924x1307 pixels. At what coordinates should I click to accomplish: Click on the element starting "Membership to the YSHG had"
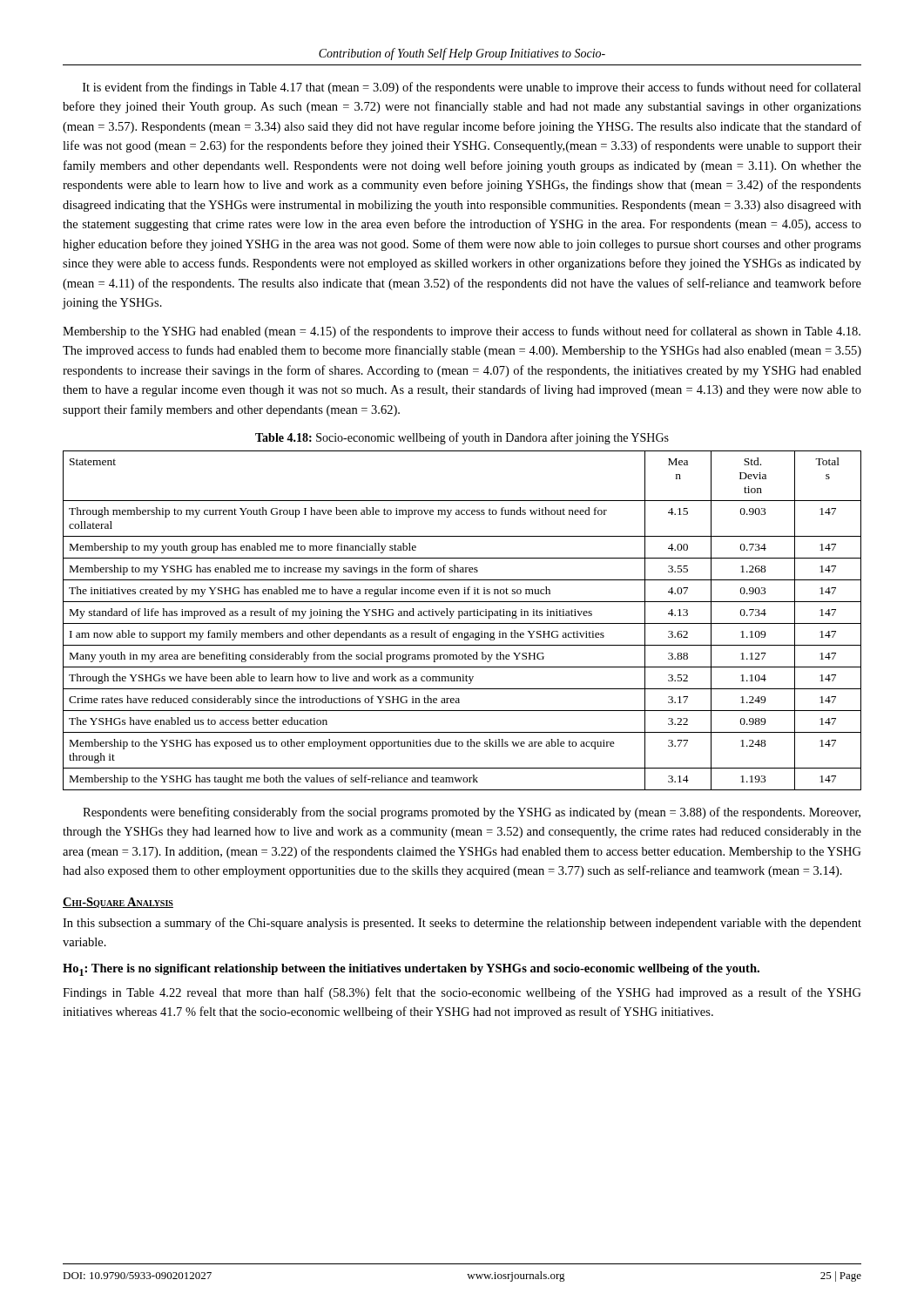[462, 370]
